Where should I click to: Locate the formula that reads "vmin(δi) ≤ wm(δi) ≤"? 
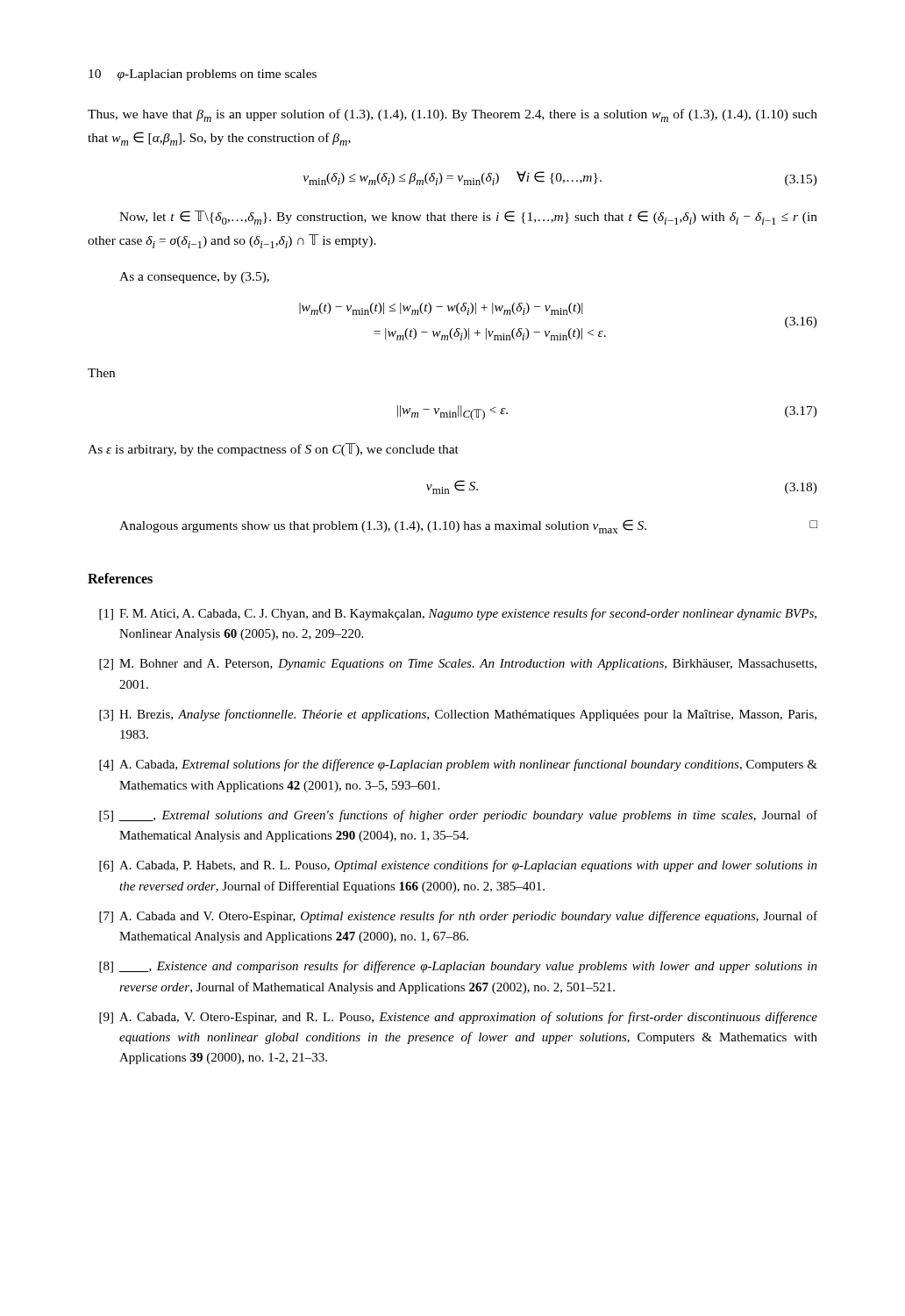[560, 179]
